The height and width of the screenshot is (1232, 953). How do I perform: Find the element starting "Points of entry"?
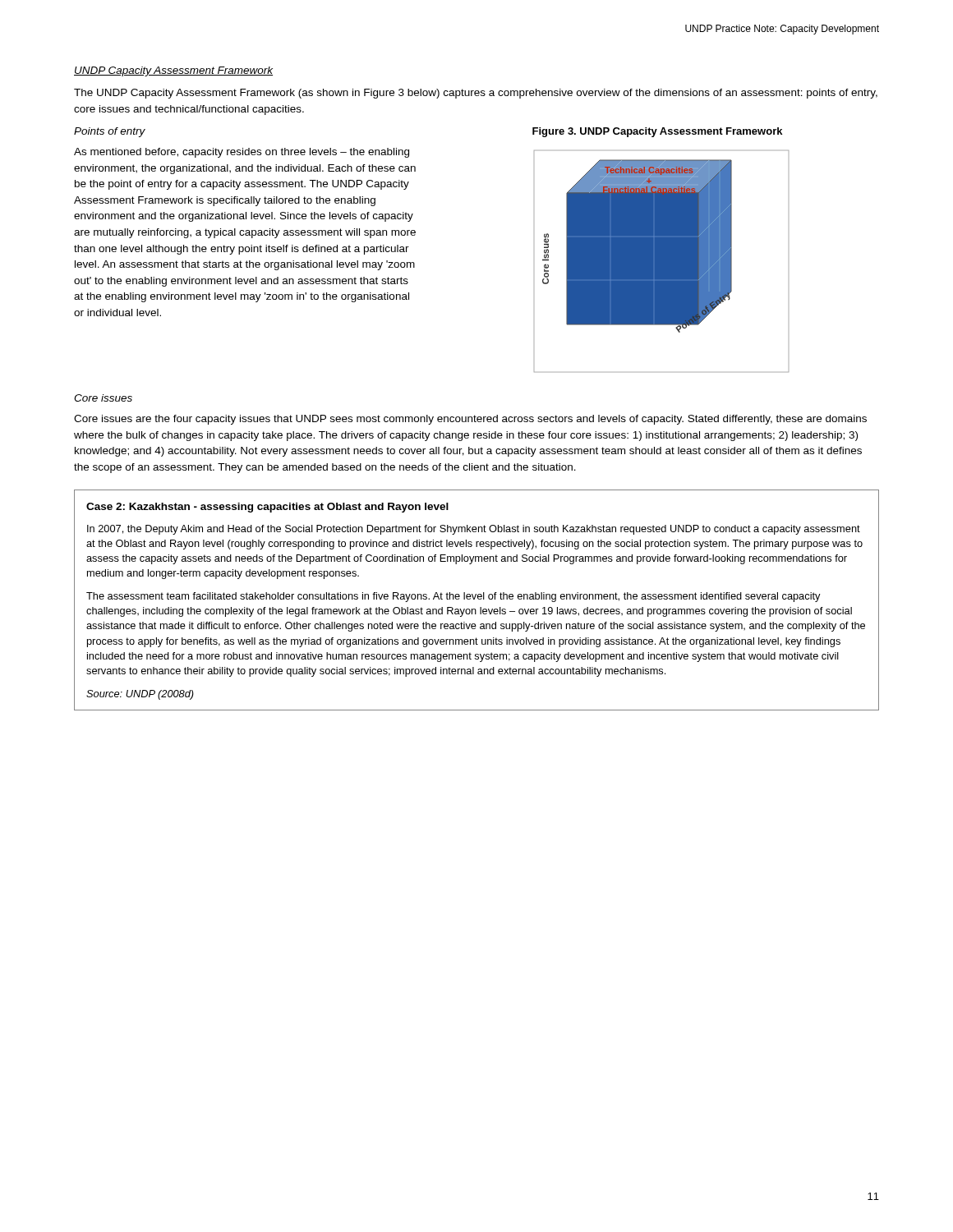(x=109, y=131)
